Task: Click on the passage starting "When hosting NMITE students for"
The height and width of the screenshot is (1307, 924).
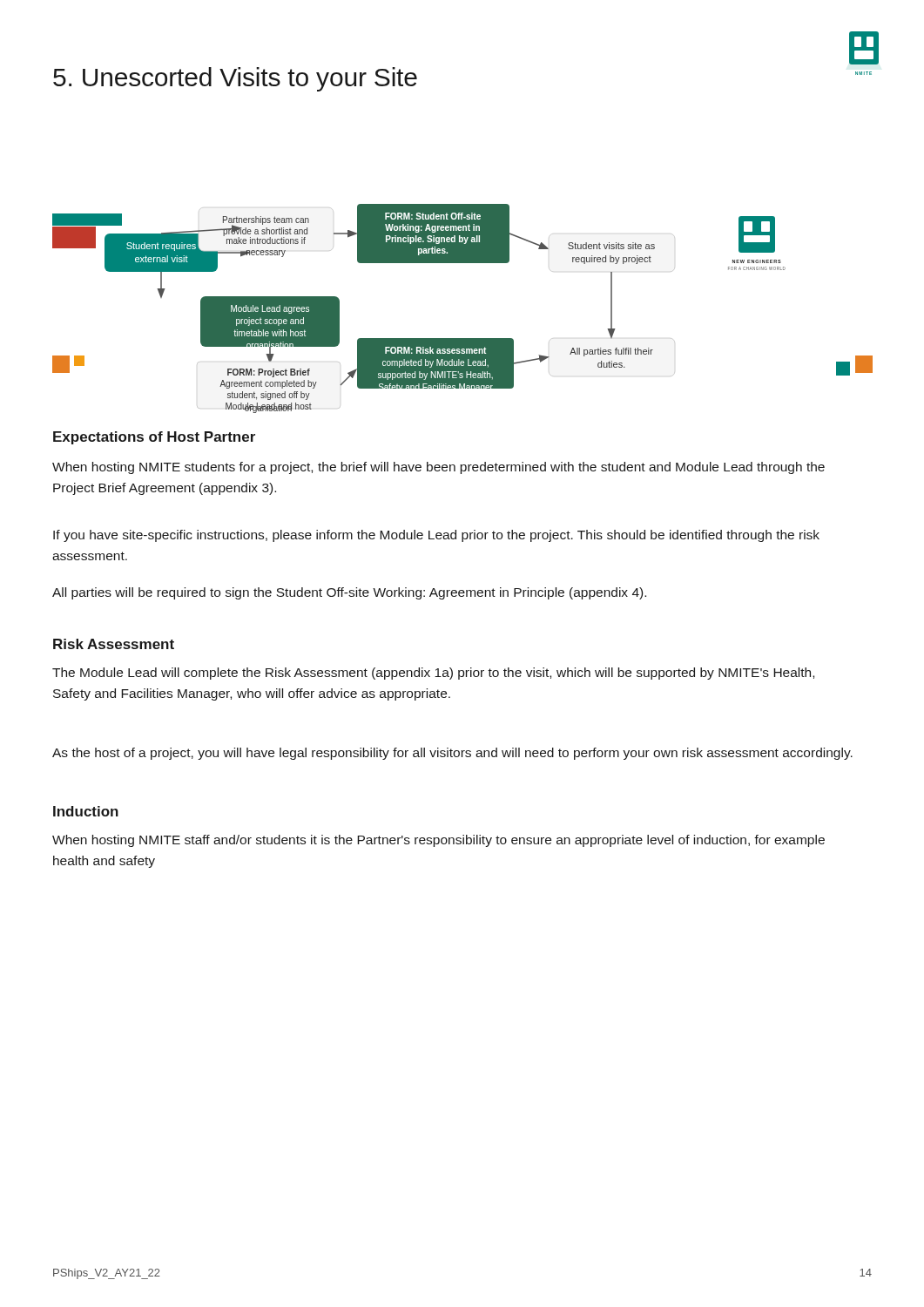Action: (453, 478)
